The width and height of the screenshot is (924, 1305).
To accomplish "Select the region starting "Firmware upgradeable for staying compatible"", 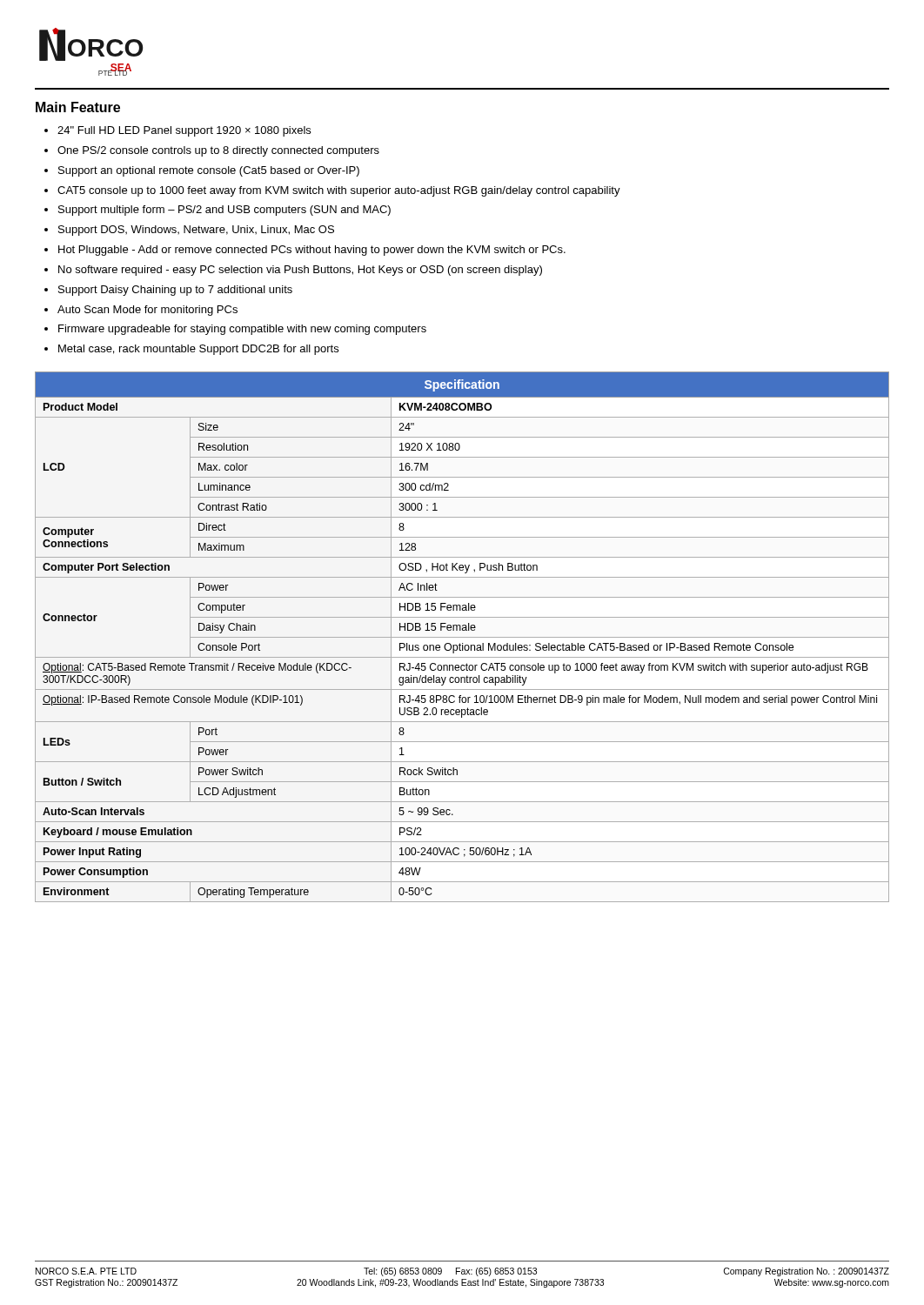I will point(242,329).
